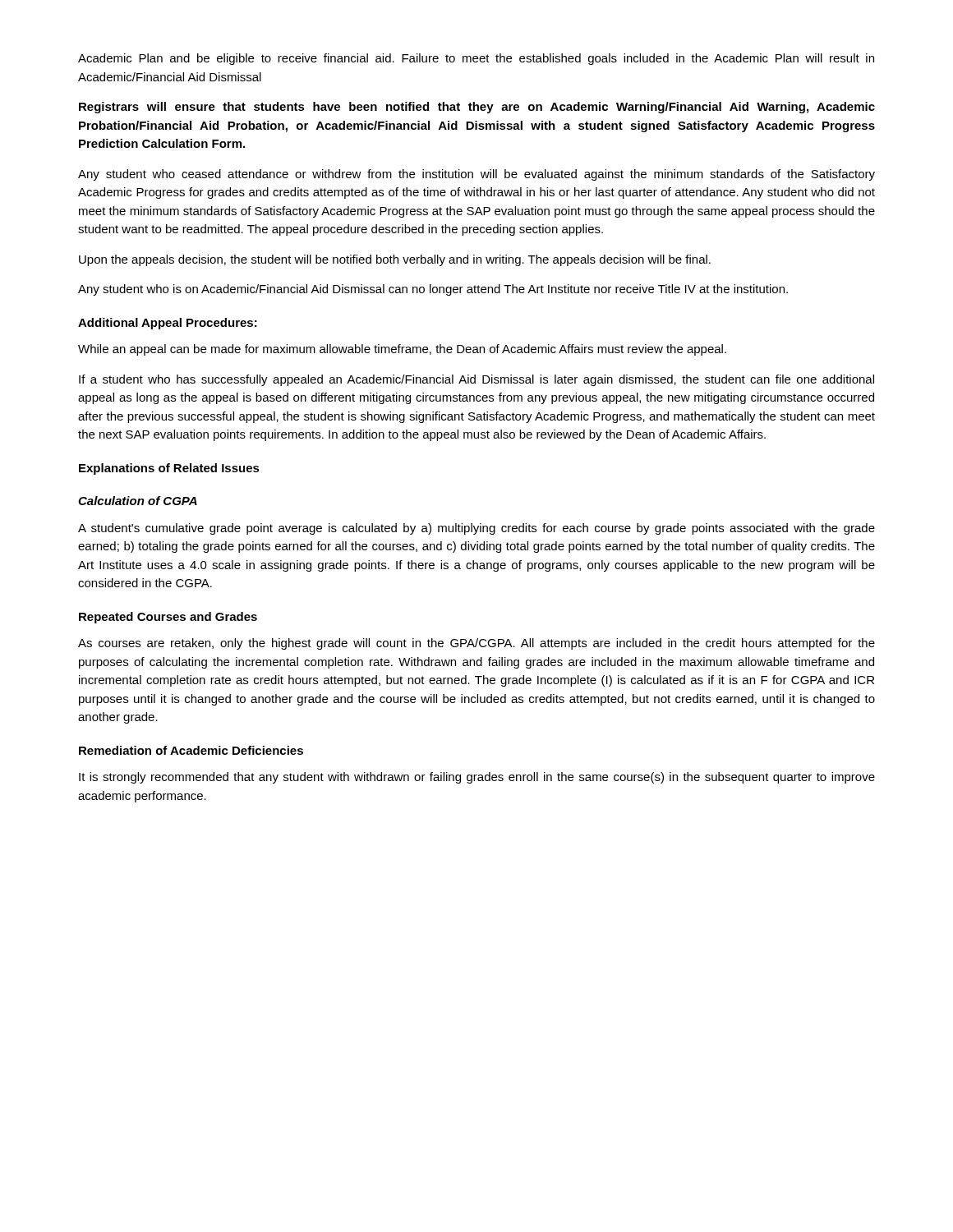953x1232 pixels.
Task: Select the text block that reads "Any student who ceased attendance or withdrew from"
Action: click(x=476, y=201)
